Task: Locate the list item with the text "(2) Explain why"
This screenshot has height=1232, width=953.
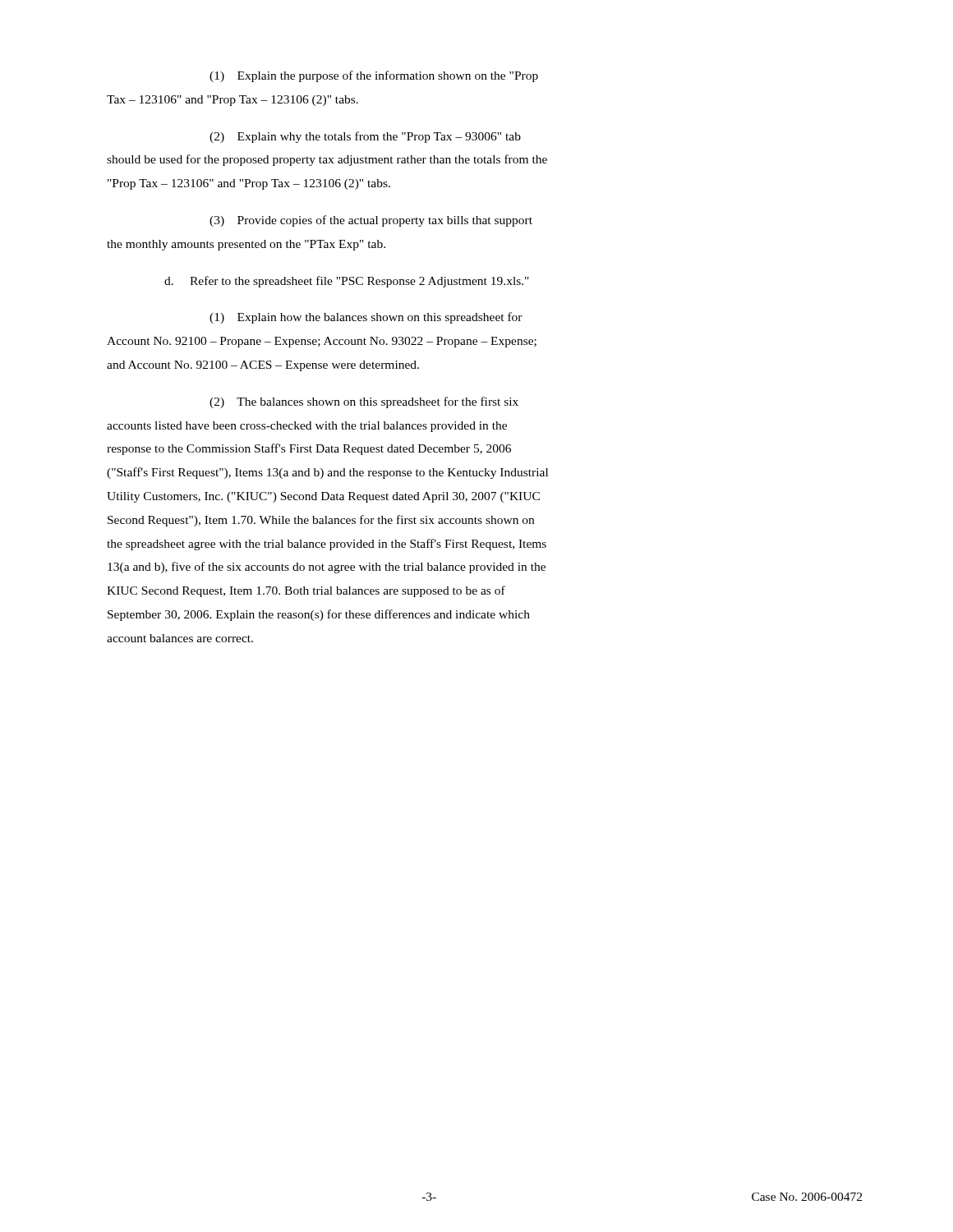Action: [x=365, y=136]
